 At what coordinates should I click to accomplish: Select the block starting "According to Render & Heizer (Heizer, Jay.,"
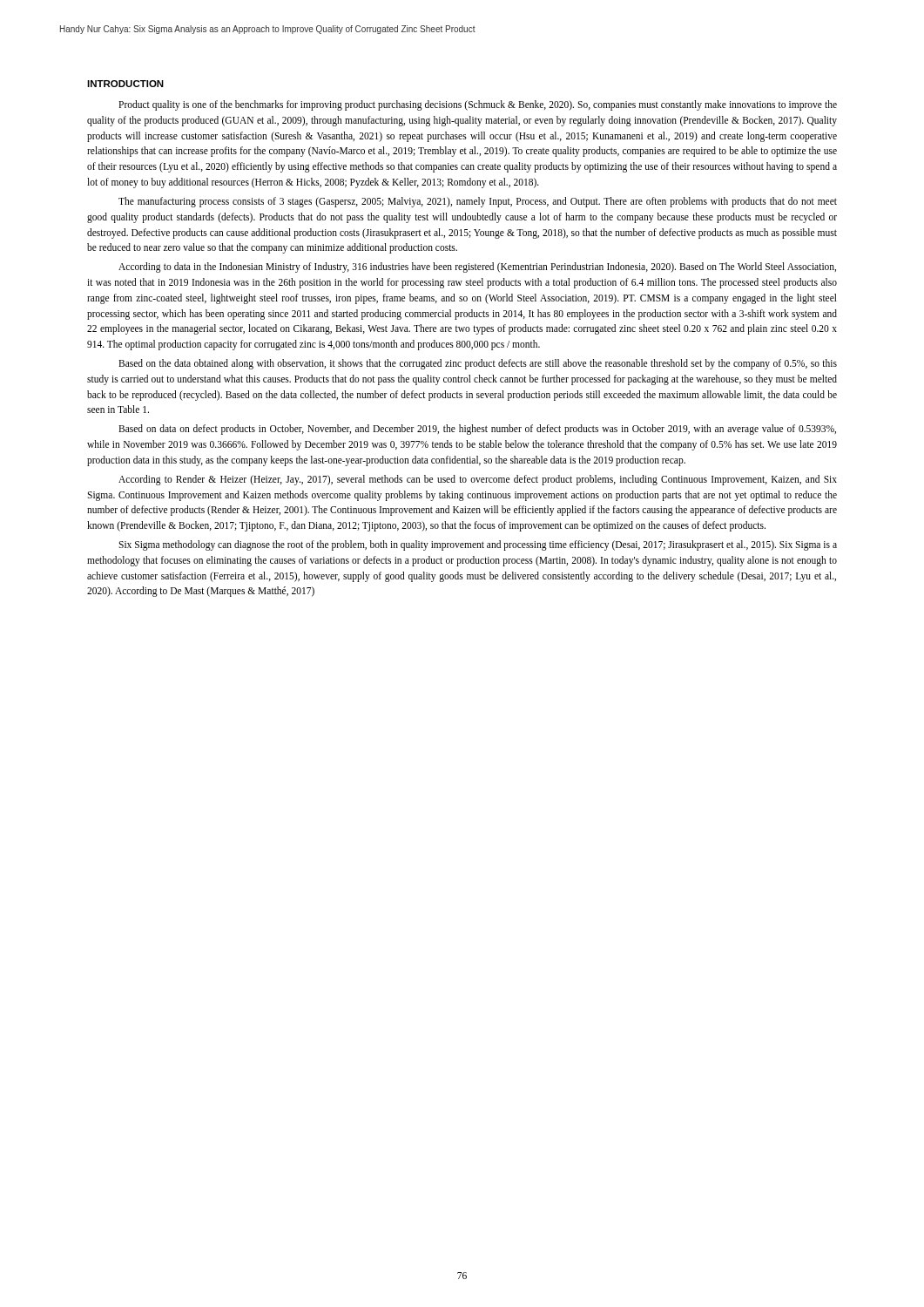click(462, 502)
